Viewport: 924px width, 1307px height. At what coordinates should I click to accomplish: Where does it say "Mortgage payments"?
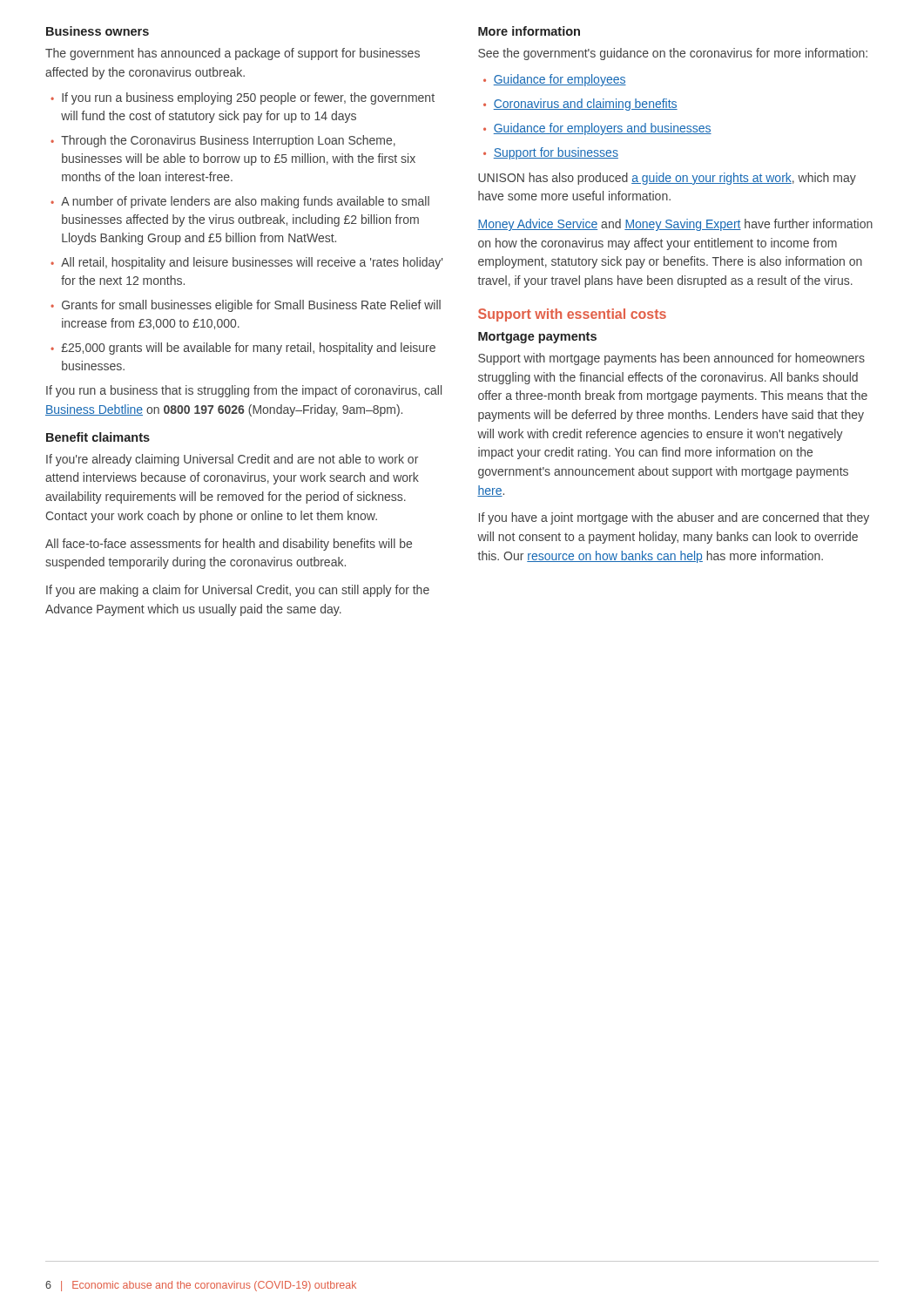pyautogui.click(x=537, y=336)
